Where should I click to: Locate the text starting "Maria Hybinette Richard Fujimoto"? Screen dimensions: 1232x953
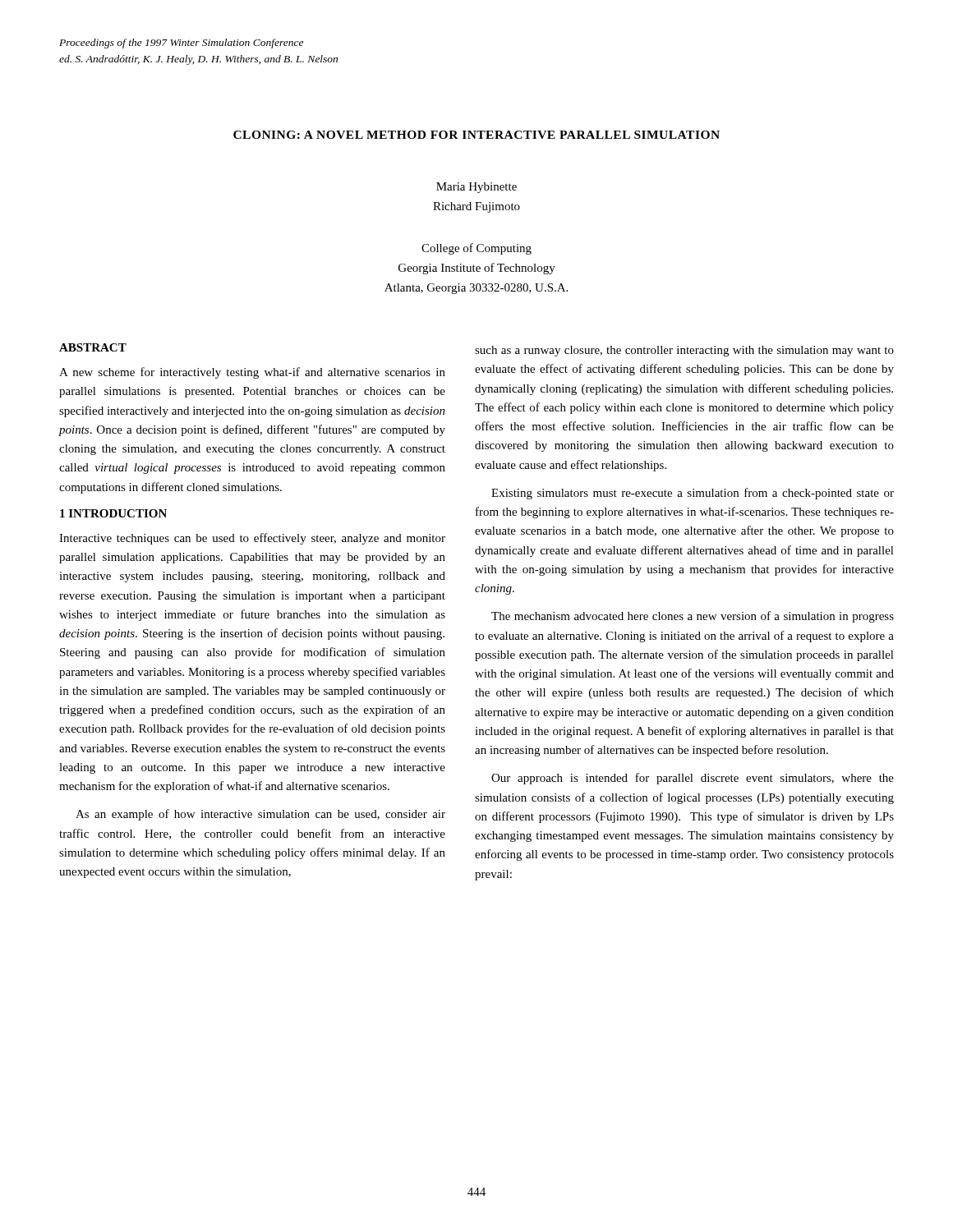tap(476, 196)
